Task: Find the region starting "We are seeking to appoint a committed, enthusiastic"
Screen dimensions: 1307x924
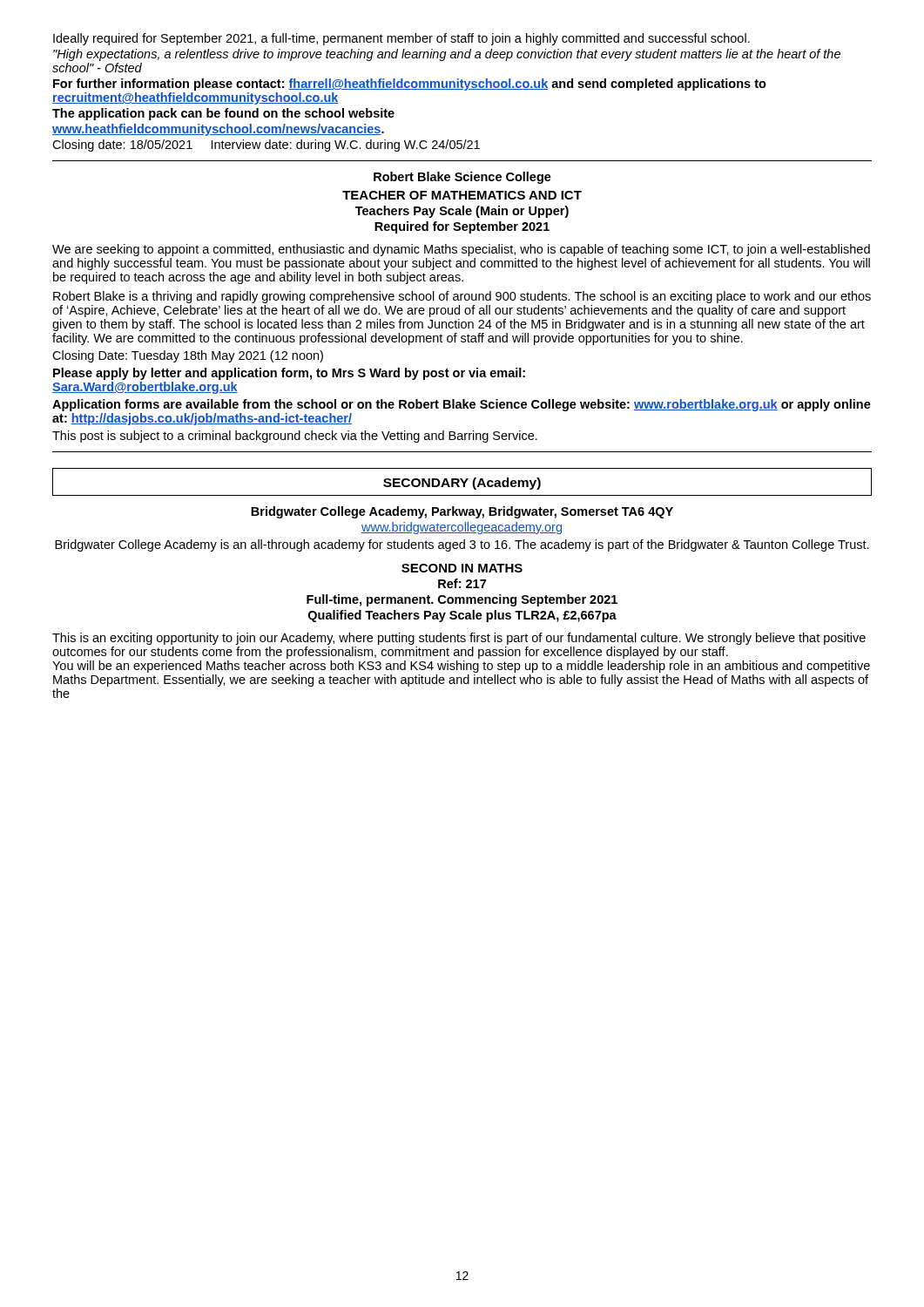Action: (x=462, y=263)
